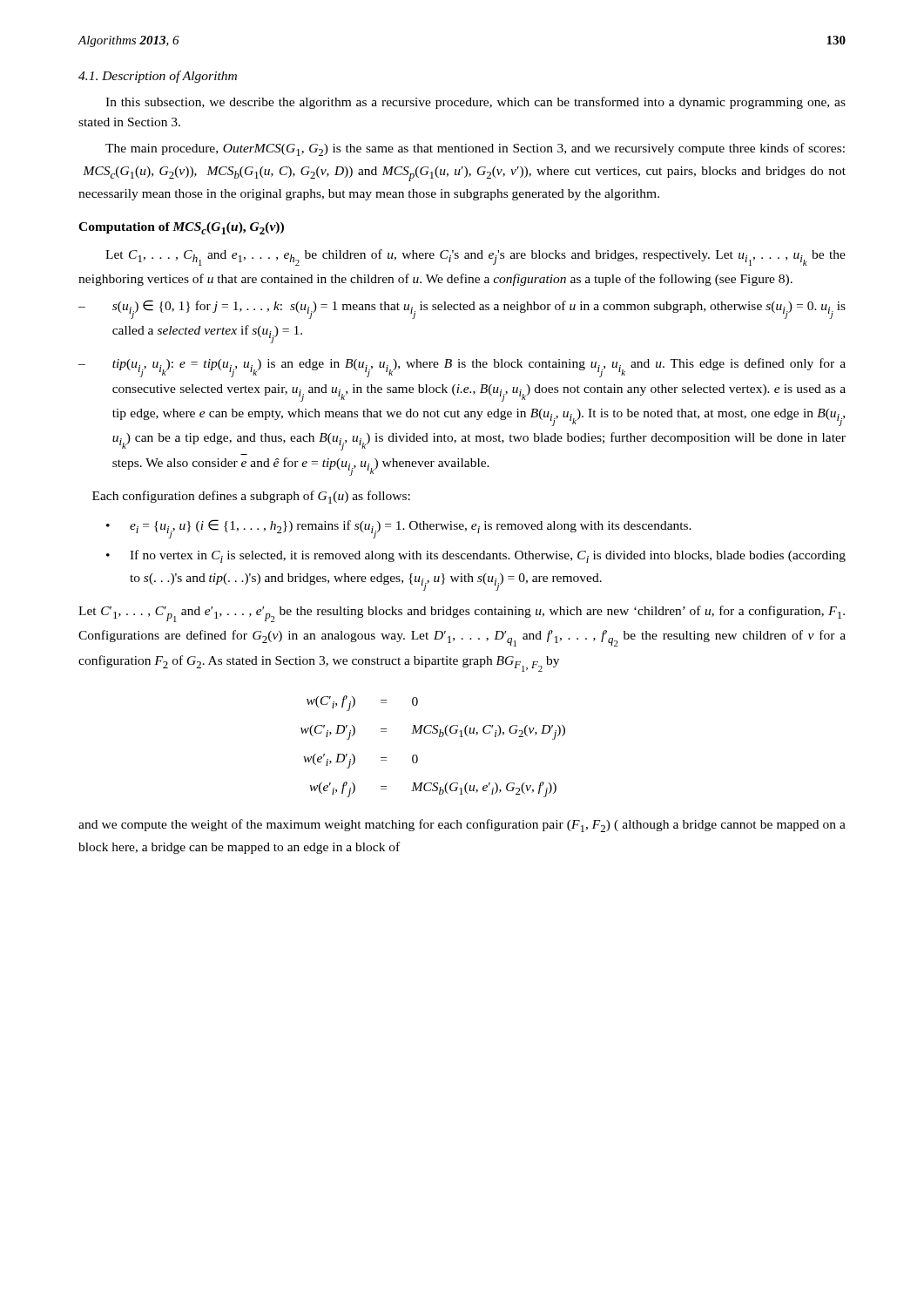
Task: Click where it says "Computation of MCSc(G1(u), G2(v))"
Action: (181, 228)
